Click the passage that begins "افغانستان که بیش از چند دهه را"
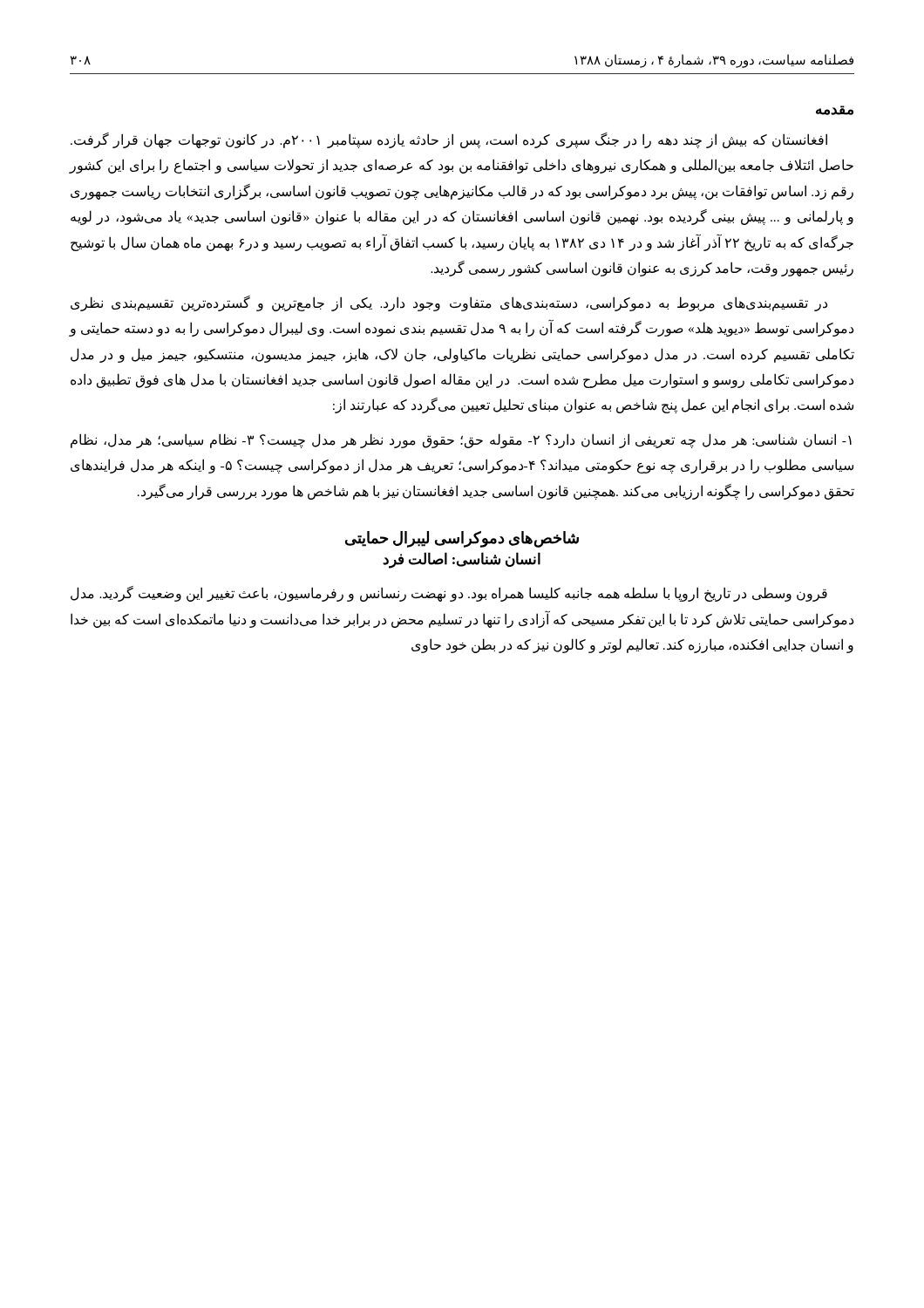 (462, 204)
